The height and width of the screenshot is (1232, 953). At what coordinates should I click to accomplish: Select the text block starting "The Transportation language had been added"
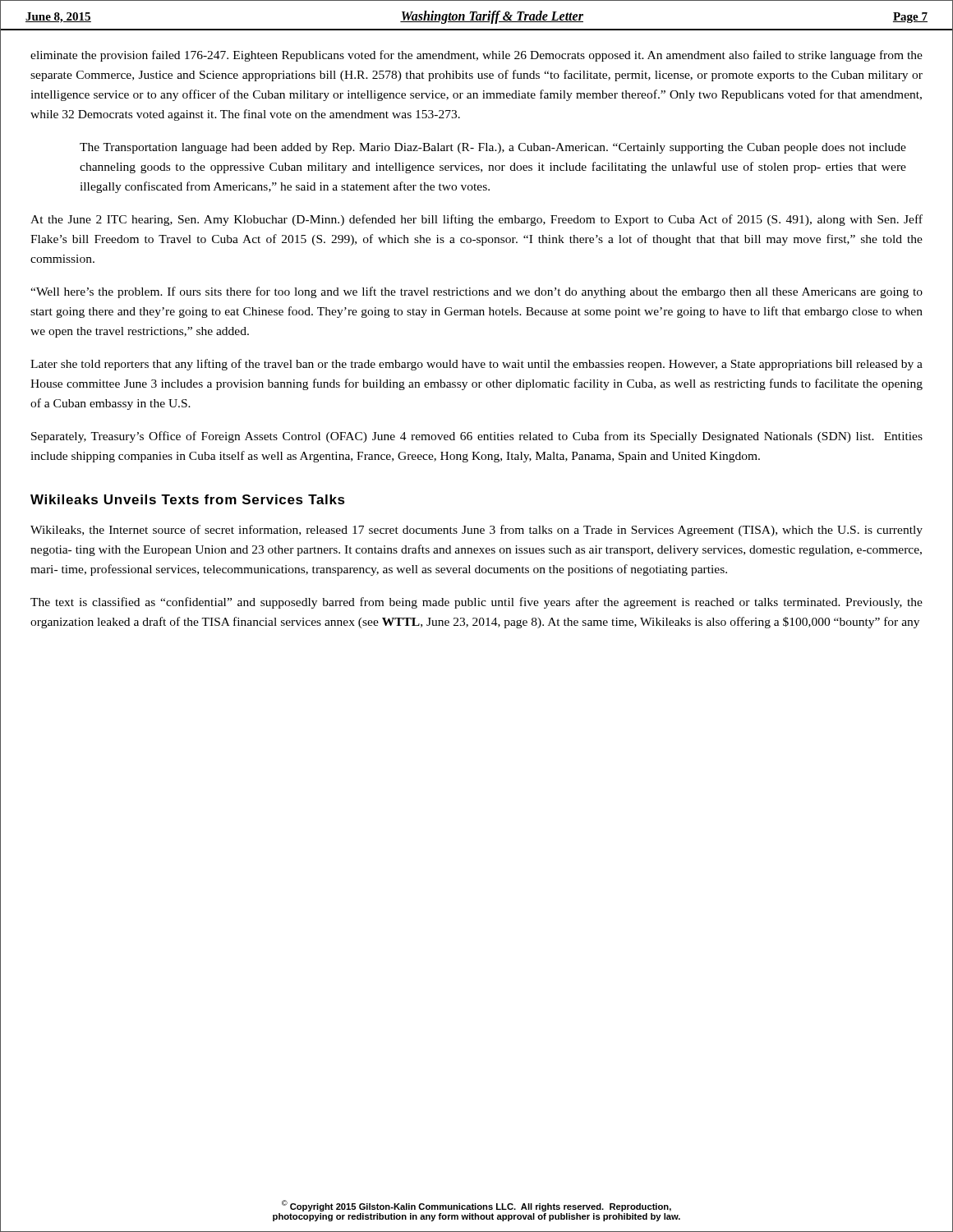pos(493,166)
